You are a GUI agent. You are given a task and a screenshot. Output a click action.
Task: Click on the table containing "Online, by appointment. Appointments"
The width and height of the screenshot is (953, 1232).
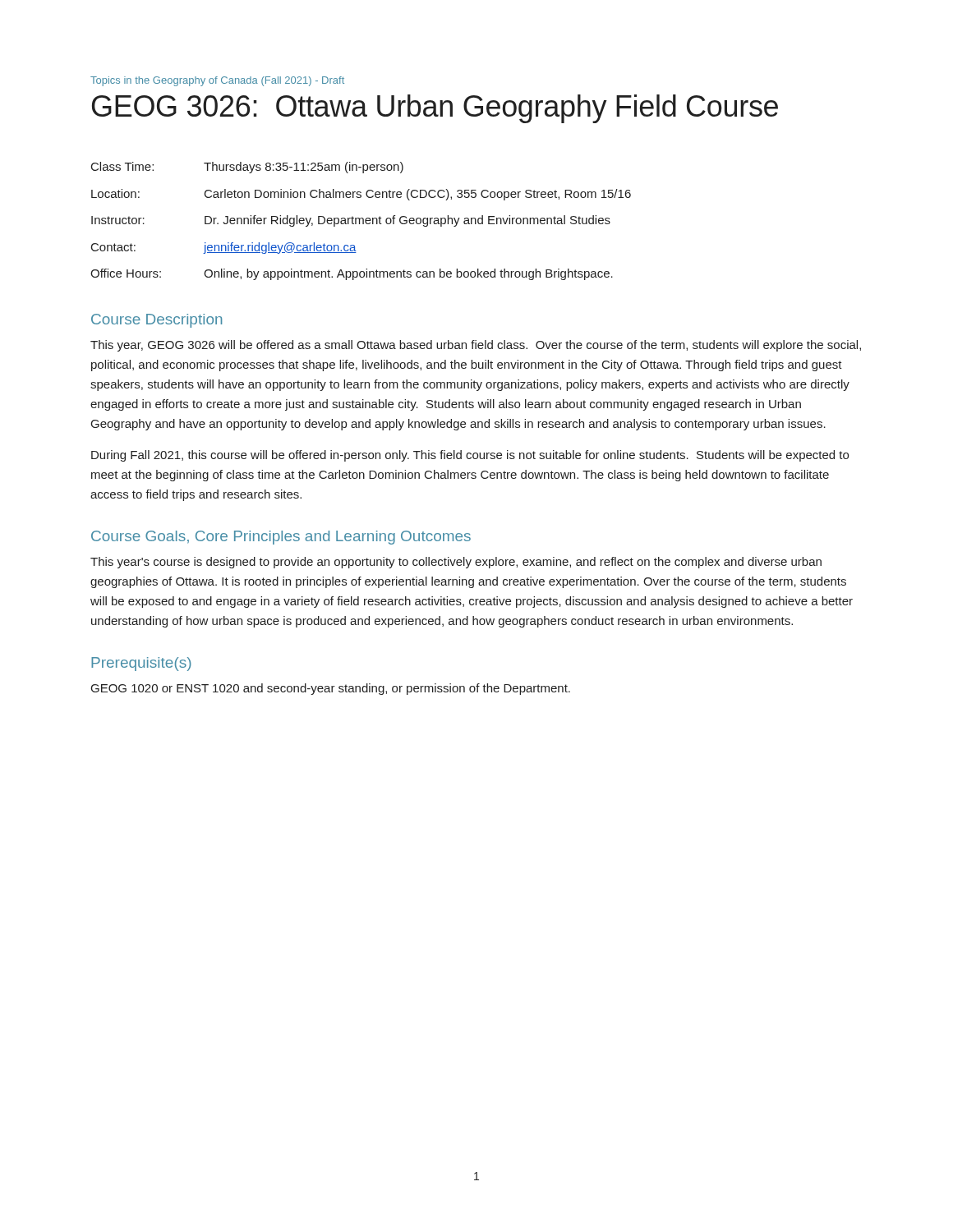[476, 220]
